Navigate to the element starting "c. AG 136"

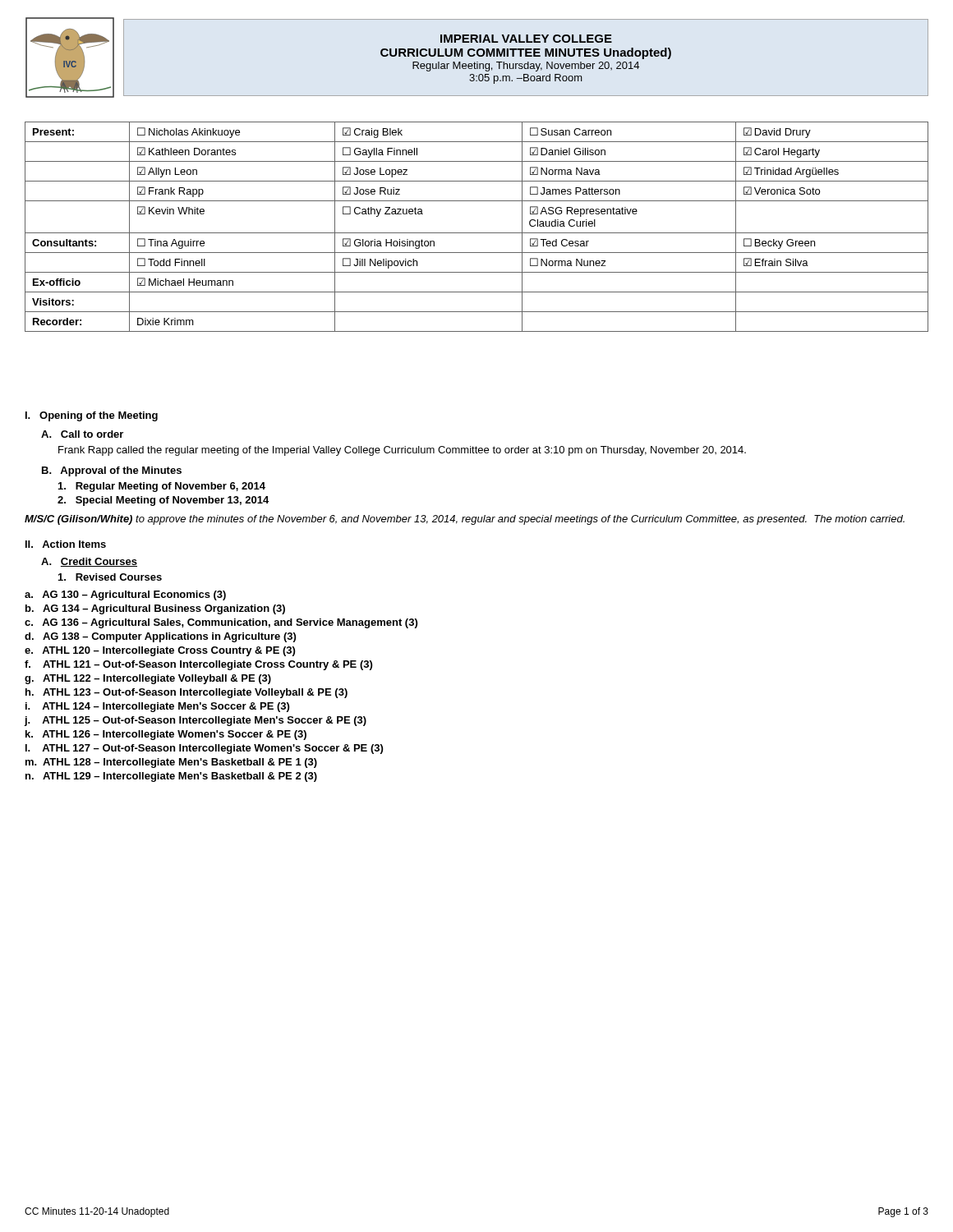pos(221,622)
